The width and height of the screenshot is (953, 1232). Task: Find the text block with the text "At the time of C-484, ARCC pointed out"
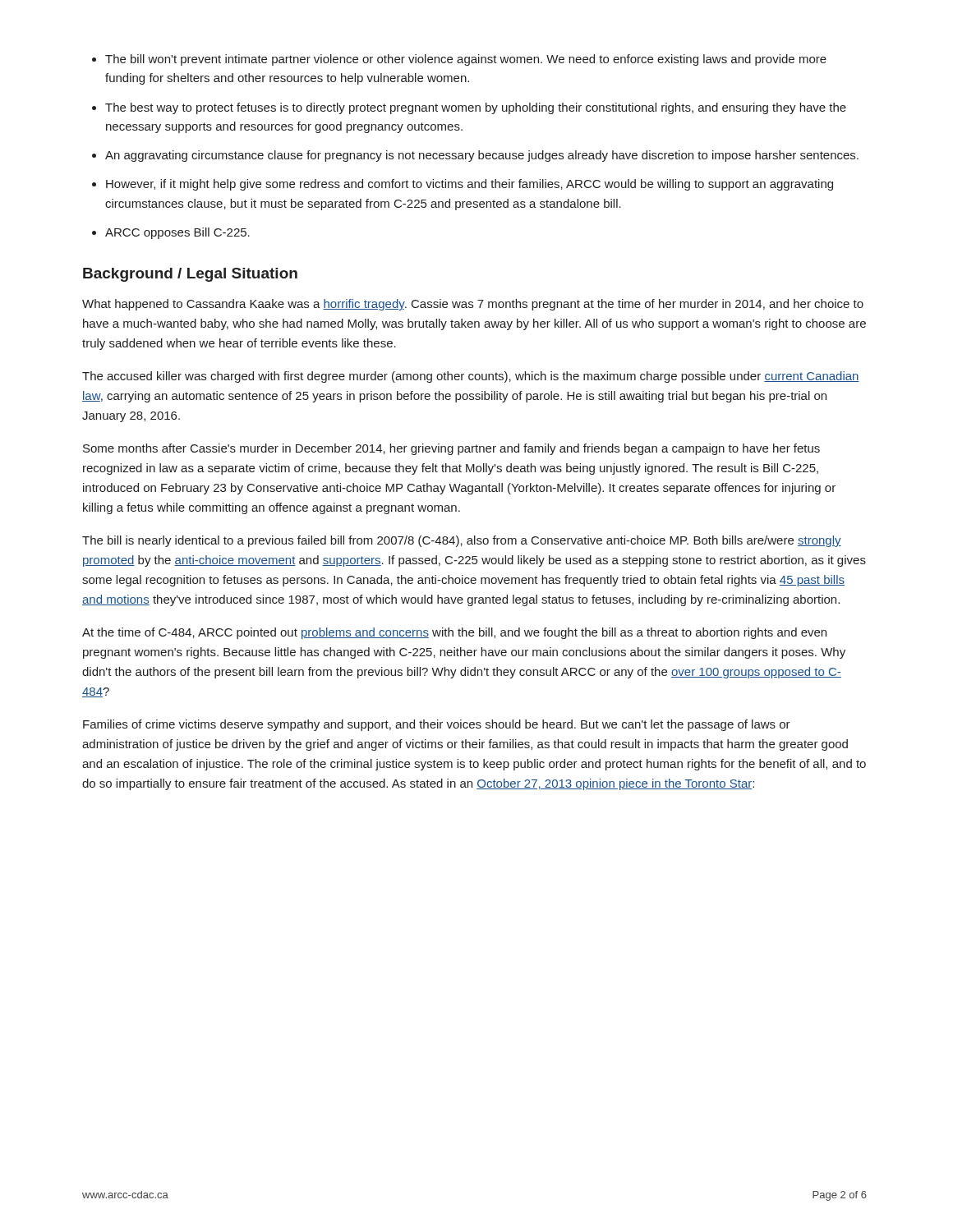click(464, 662)
